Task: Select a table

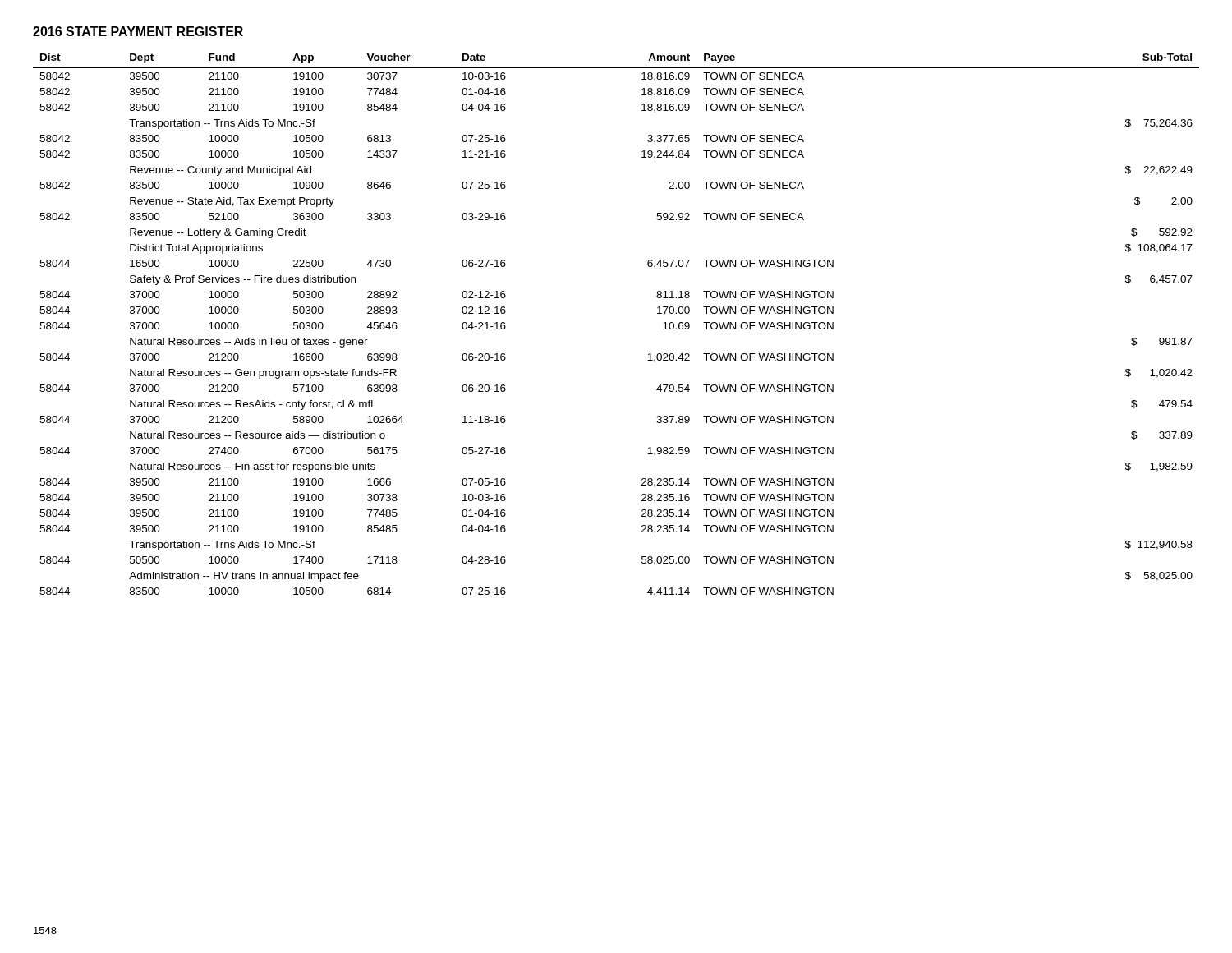Action: [x=616, y=323]
